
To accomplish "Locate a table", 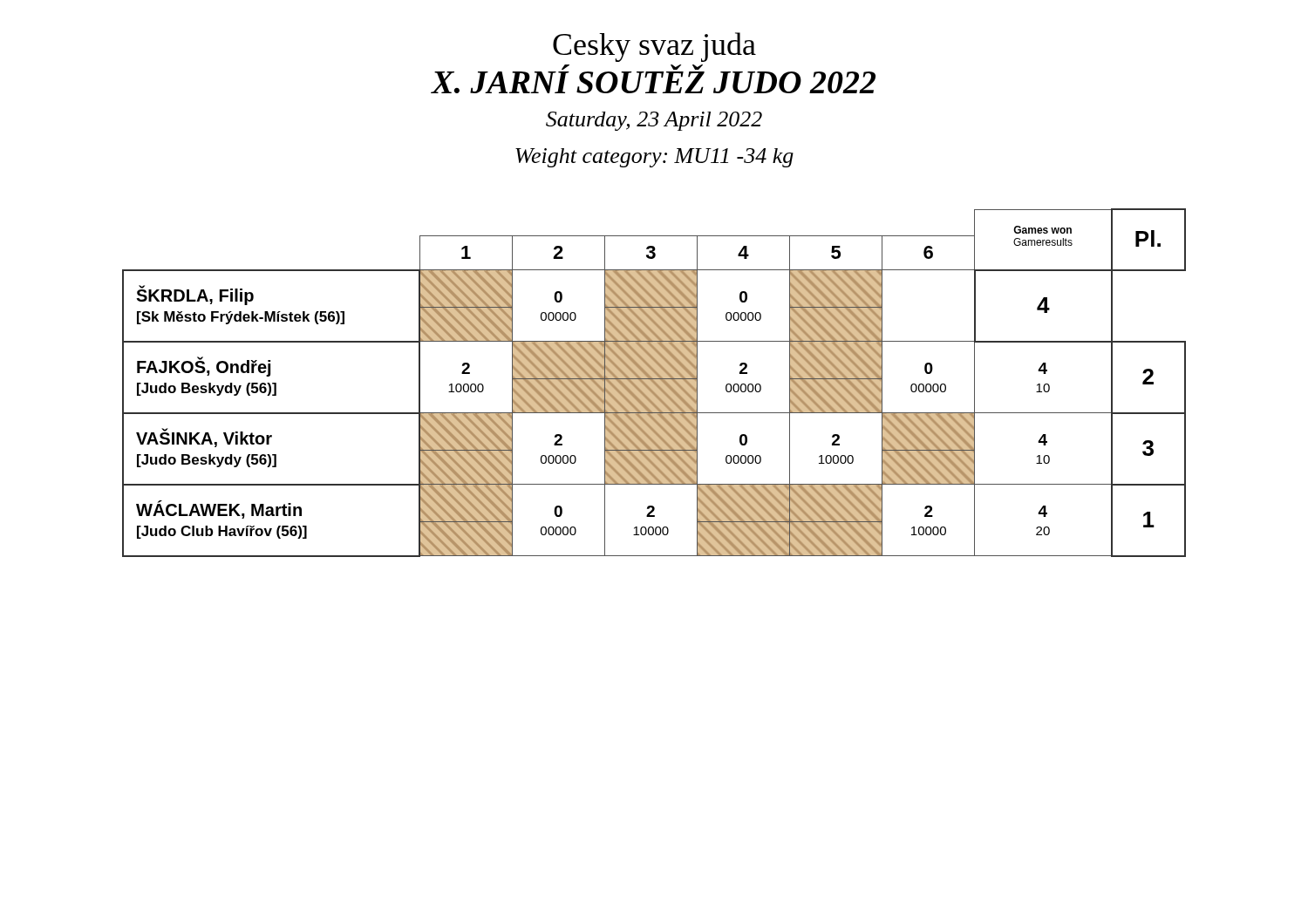I will pos(654,383).
